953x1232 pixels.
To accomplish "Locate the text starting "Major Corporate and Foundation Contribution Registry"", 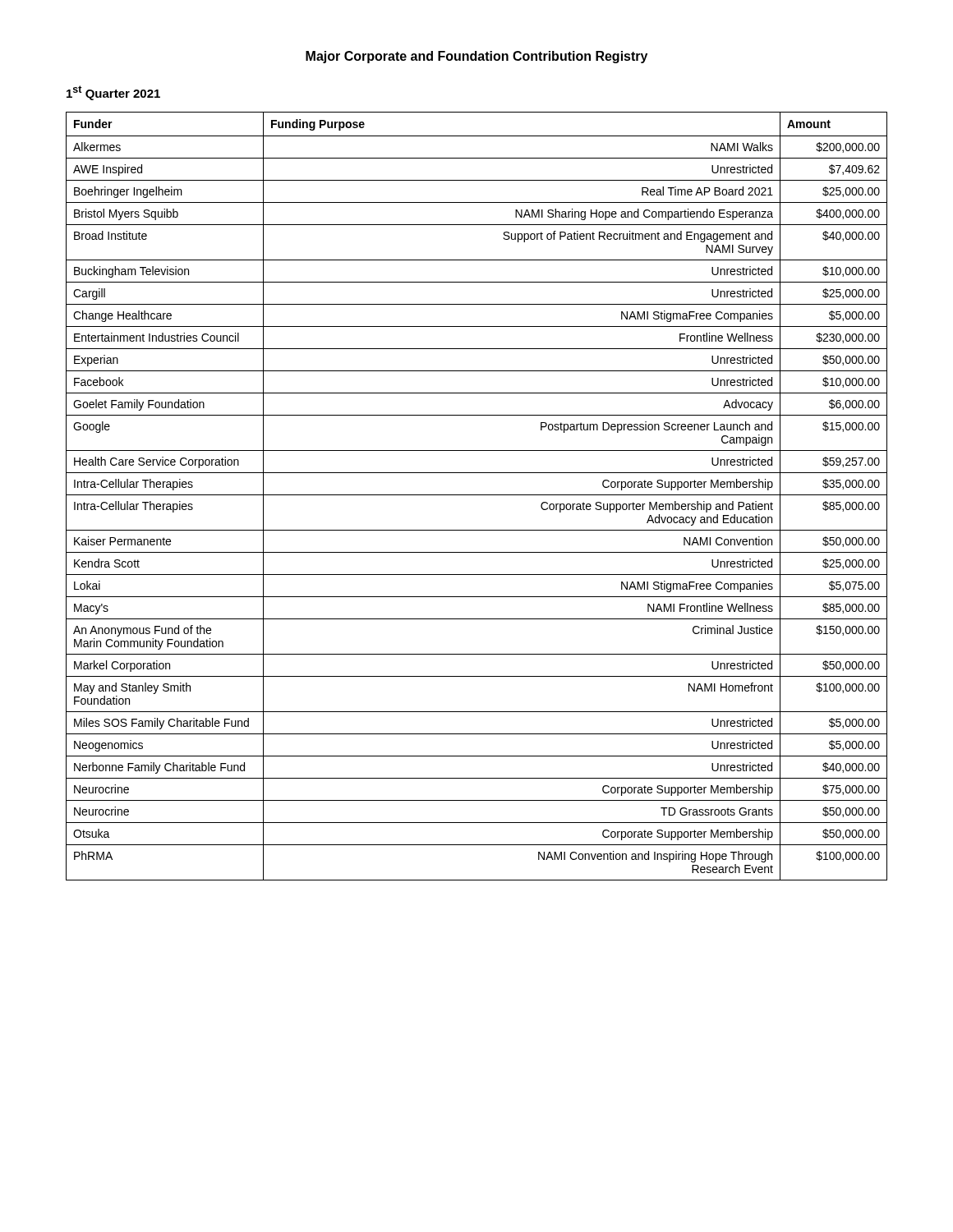I will pos(476,56).
